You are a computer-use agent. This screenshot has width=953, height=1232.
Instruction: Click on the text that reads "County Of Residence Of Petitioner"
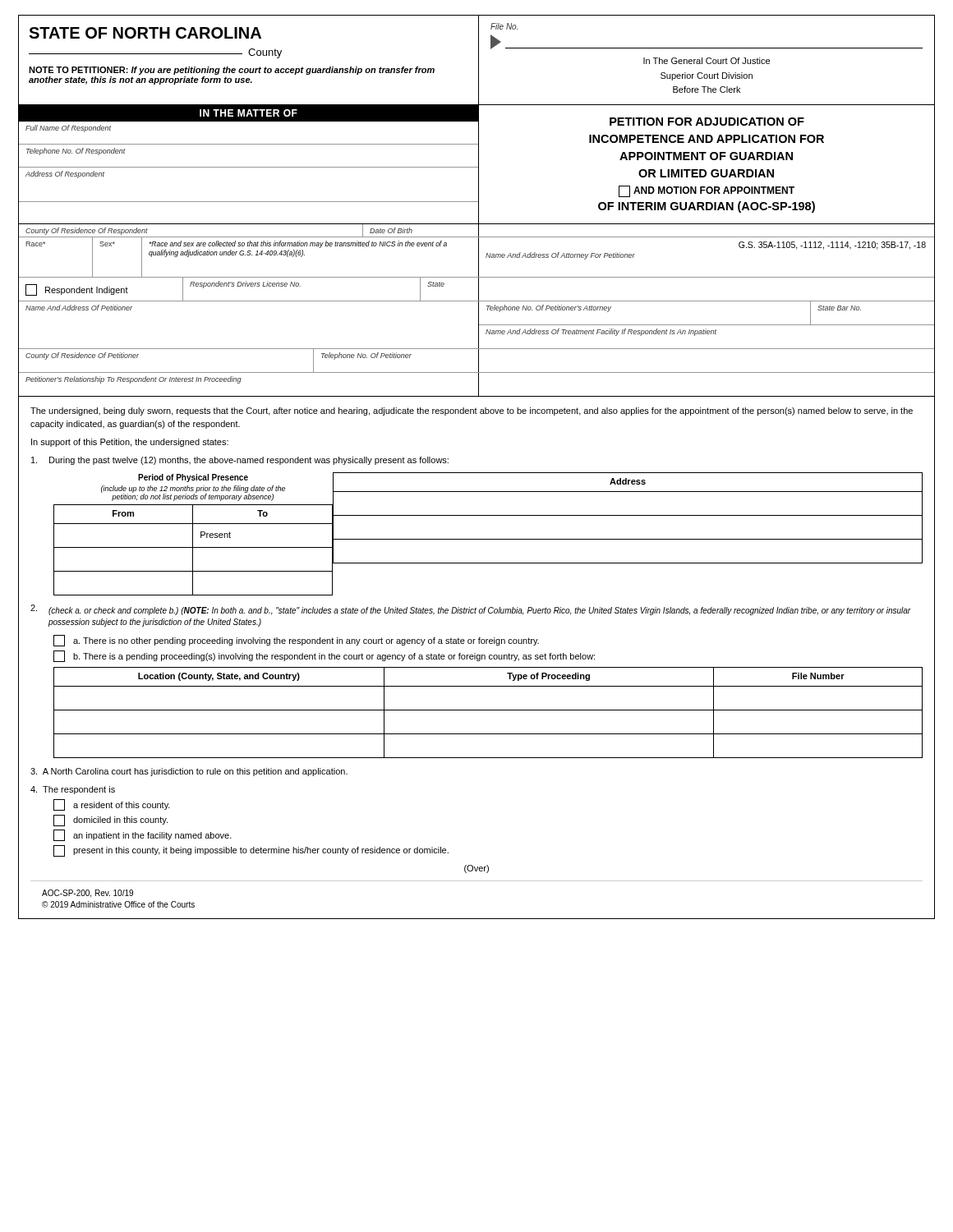pyautogui.click(x=166, y=356)
